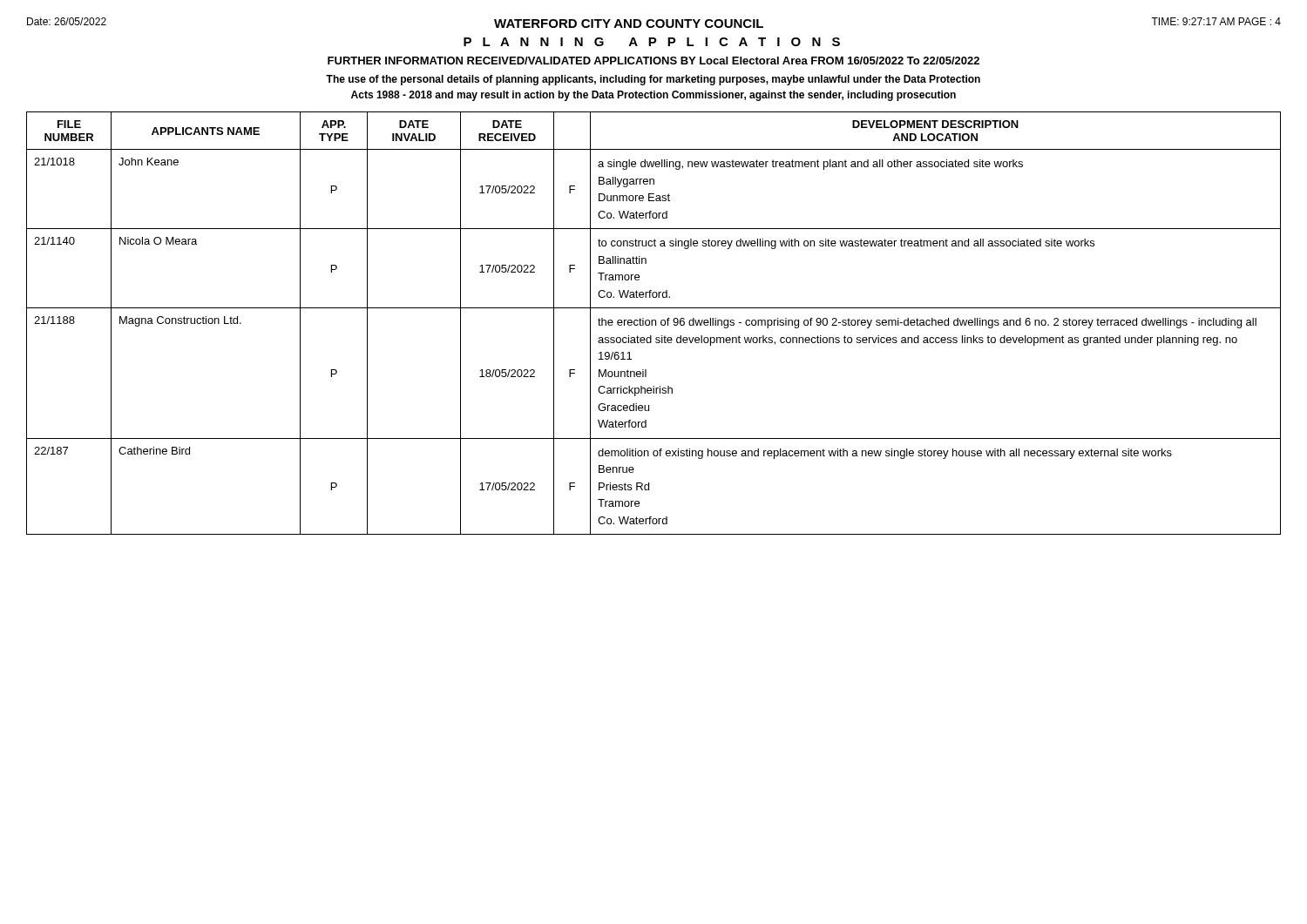The width and height of the screenshot is (1307, 924).
Task: Click the section header that begins "FURTHER INFORMATION RECEIVED/VALIDATED APPLICATIONS BY Local"
Action: (x=654, y=61)
